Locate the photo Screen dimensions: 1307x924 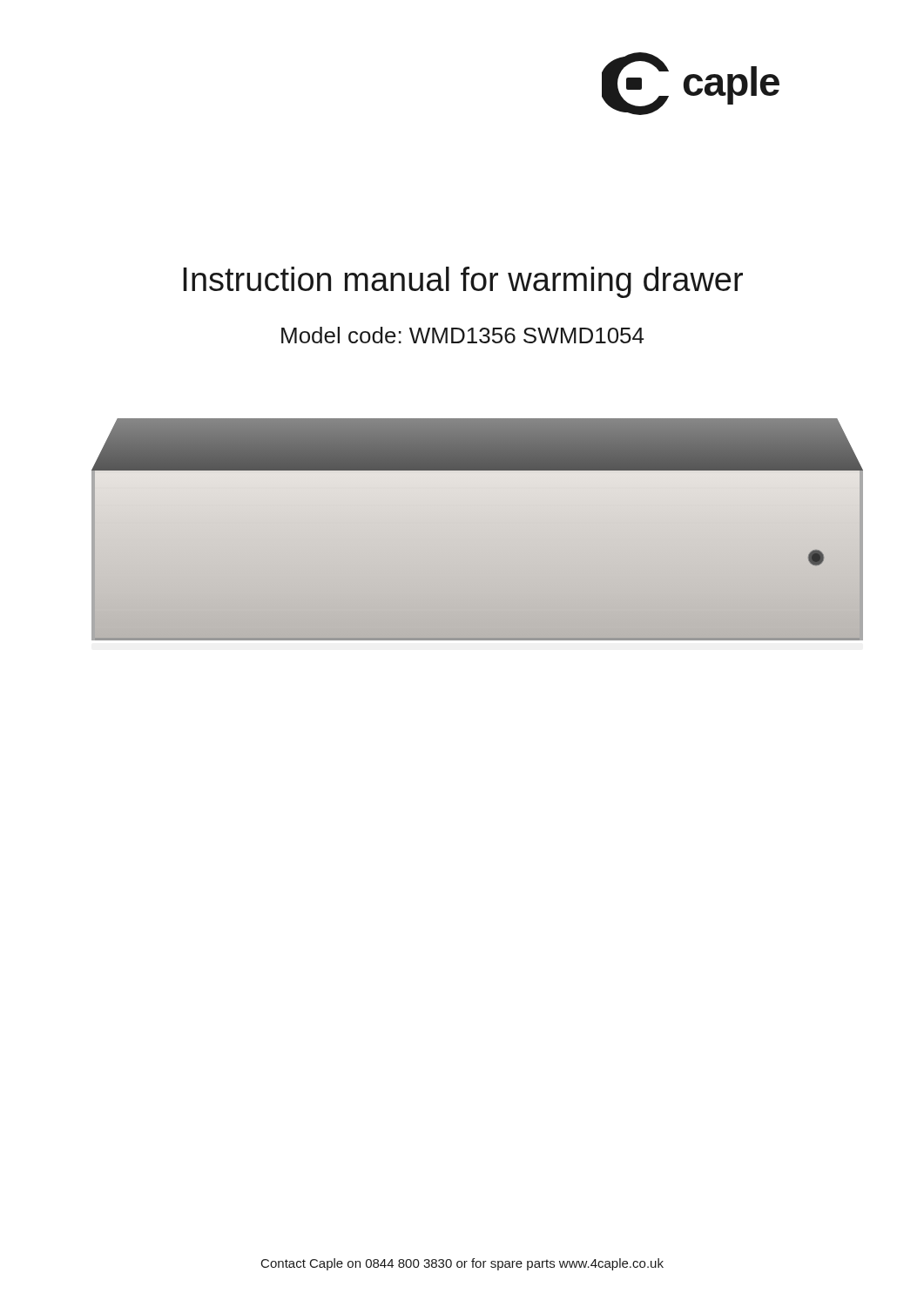[x=477, y=536]
